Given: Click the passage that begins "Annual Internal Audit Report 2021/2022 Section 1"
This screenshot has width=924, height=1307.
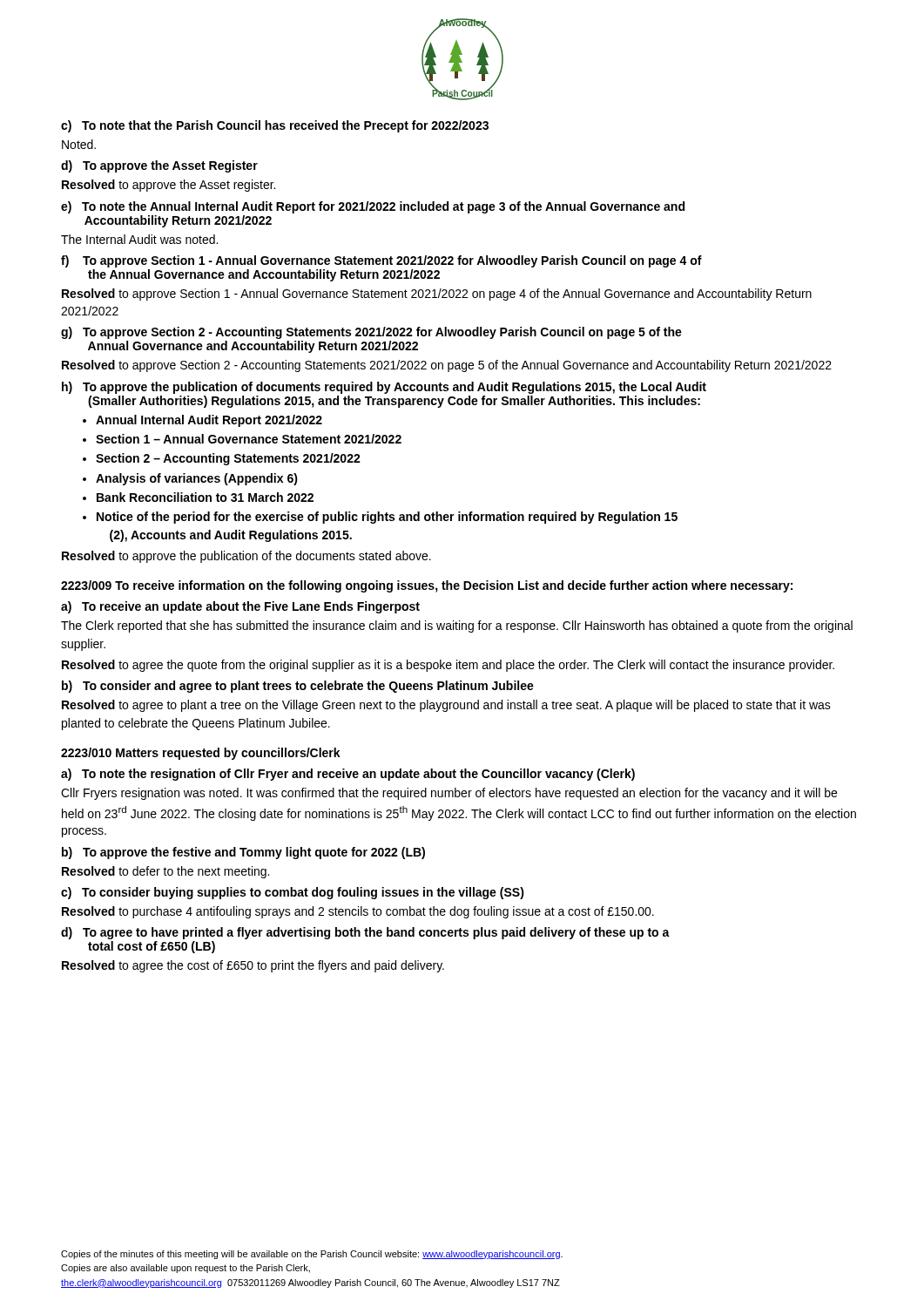Looking at the screenshot, I should click(x=202, y=421).
